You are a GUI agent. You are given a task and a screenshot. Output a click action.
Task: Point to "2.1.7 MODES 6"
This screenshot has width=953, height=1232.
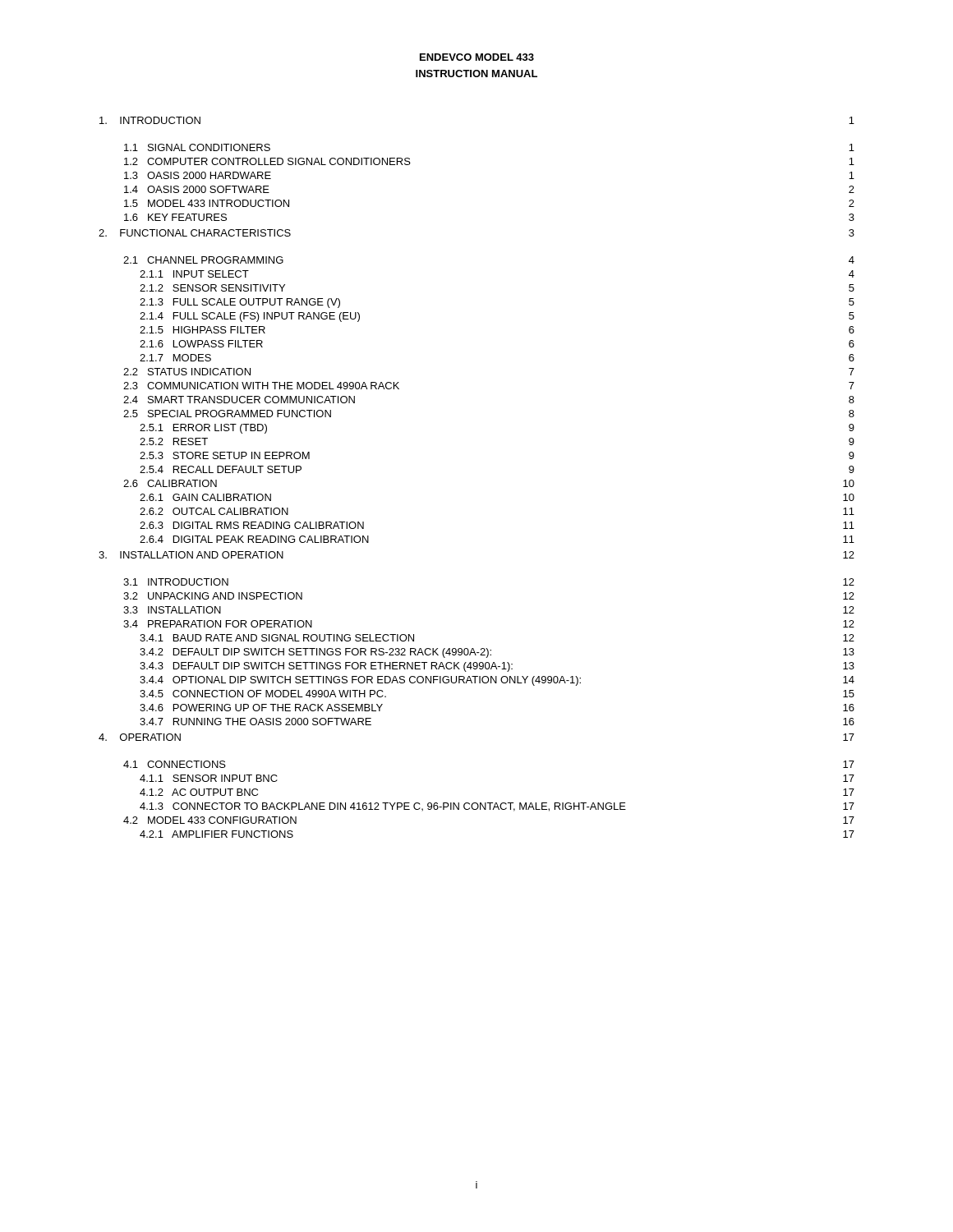click(152, 358)
